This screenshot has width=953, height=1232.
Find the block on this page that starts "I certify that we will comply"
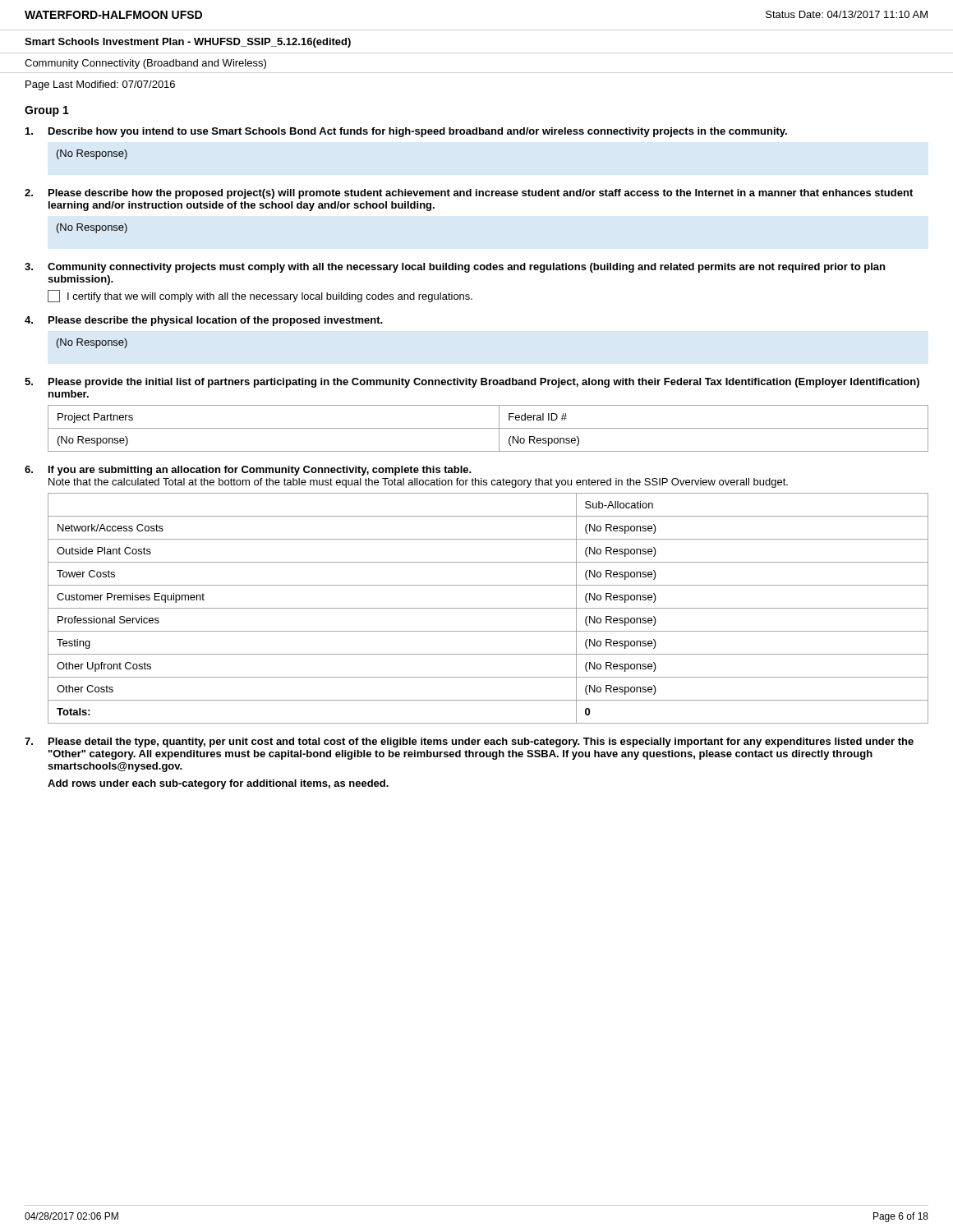pos(260,296)
